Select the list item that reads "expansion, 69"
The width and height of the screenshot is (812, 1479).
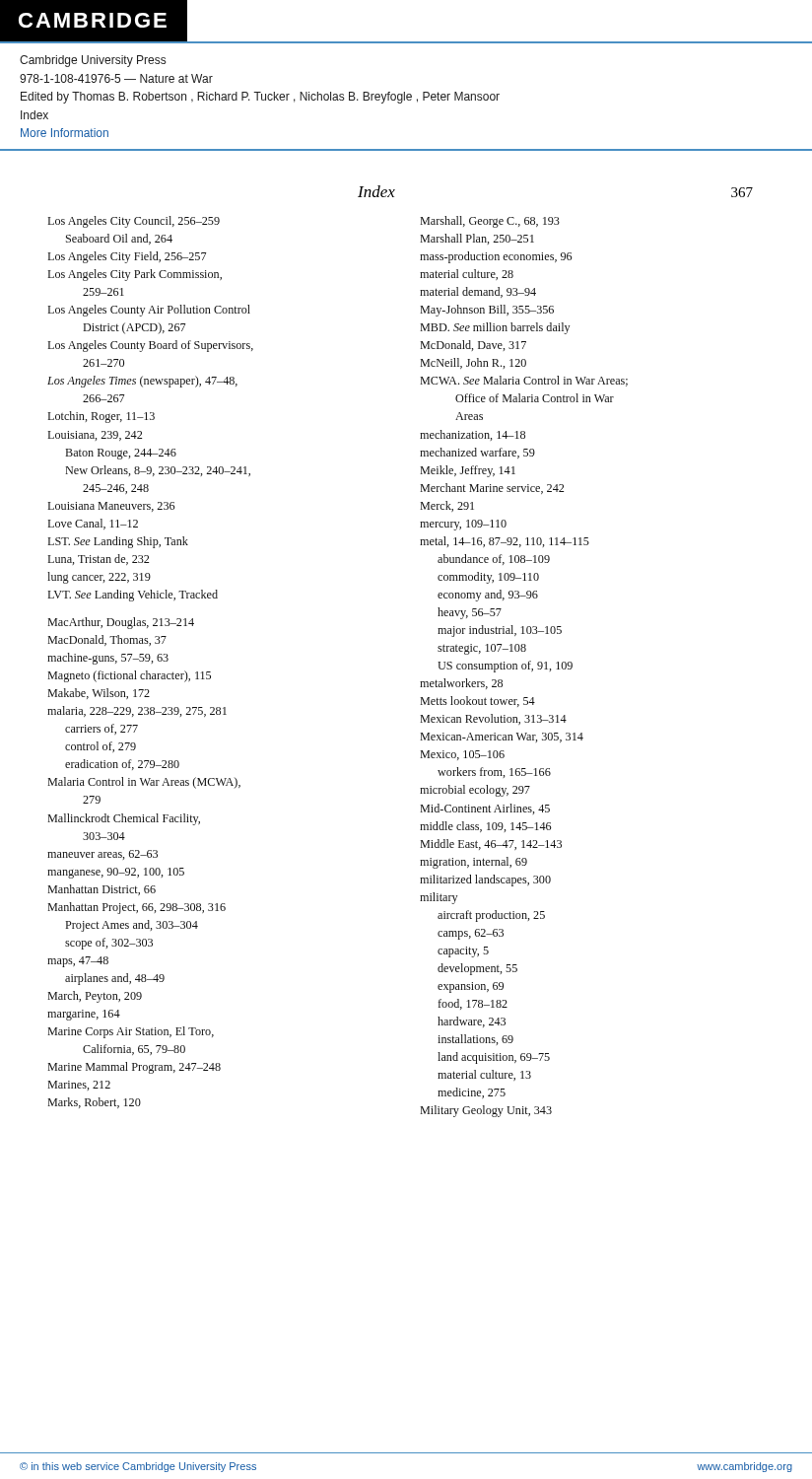471,986
